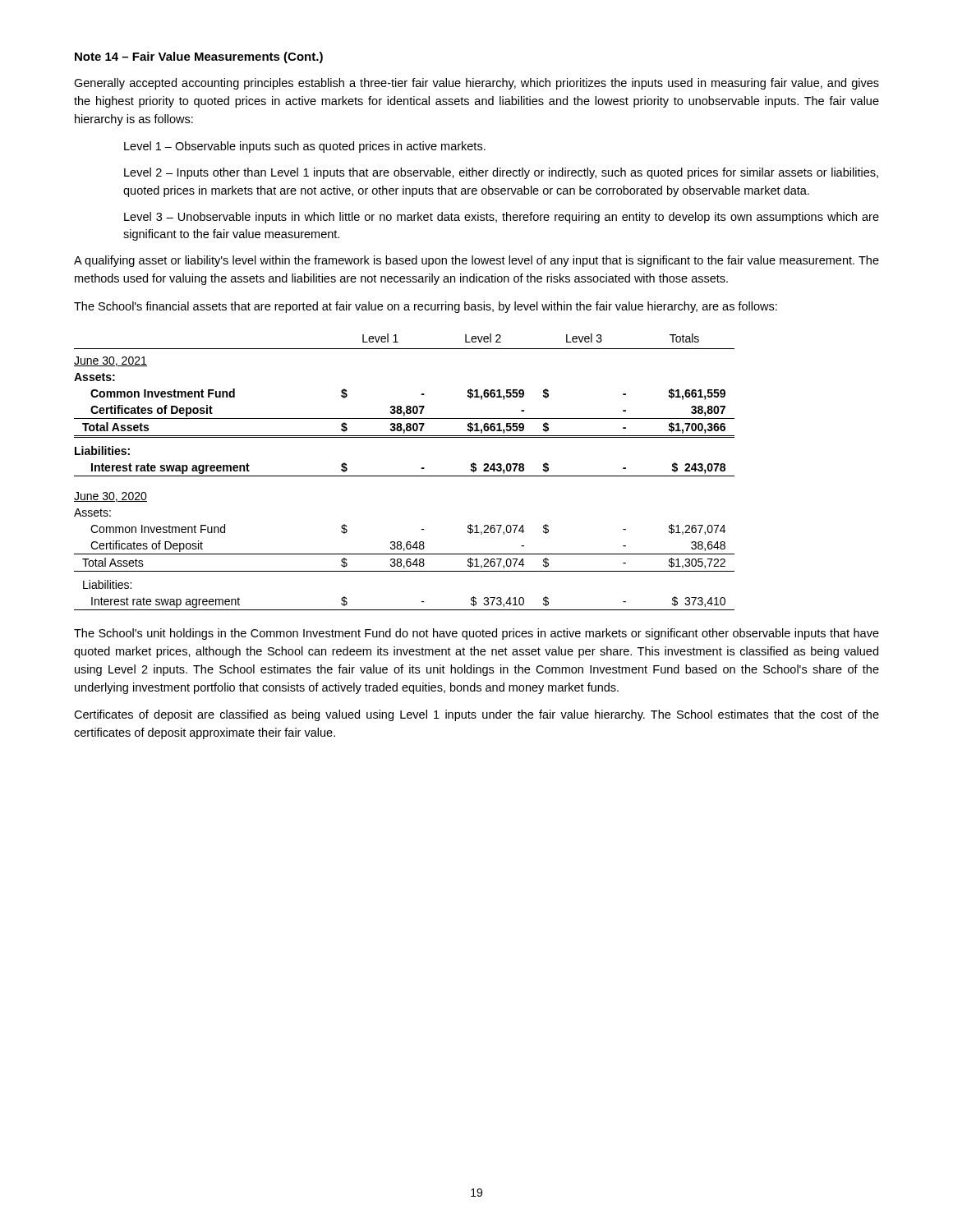Select a section header
The width and height of the screenshot is (953, 1232).
click(x=199, y=56)
